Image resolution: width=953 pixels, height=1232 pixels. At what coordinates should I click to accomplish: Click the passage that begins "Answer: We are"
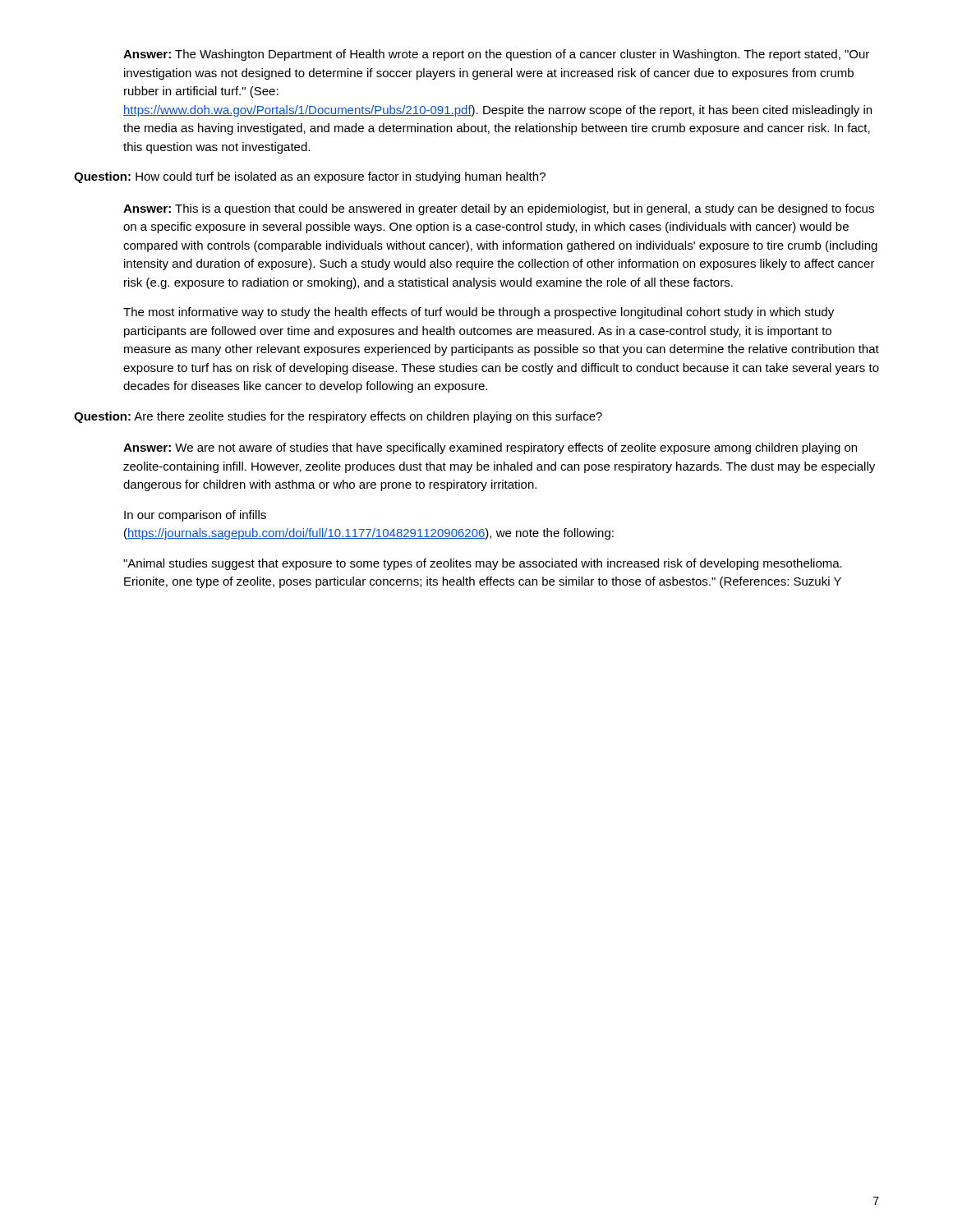point(501,466)
